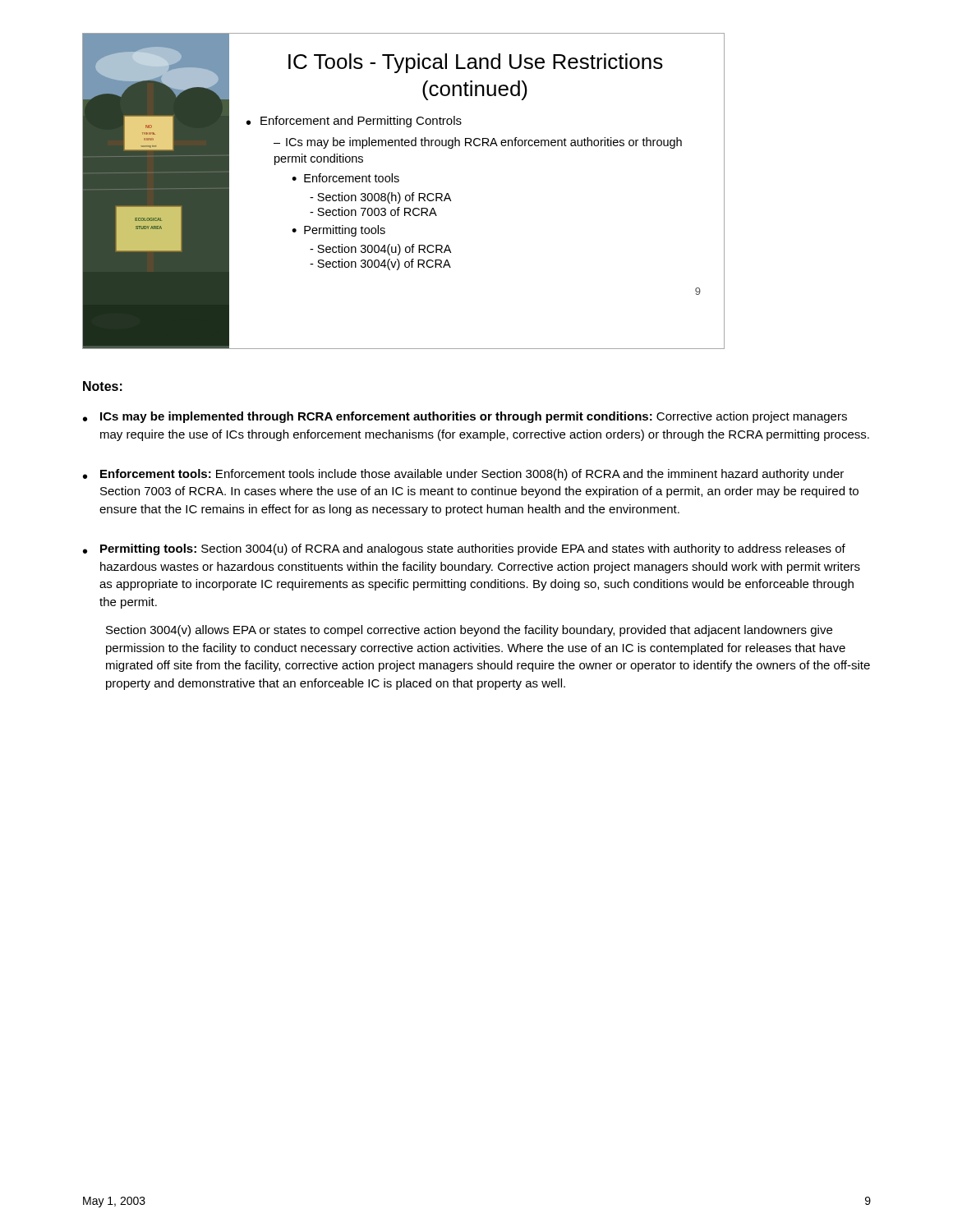The height and width of the screenshot is (1232, 953).
Task: Find a section header
Action: point(103,386)
